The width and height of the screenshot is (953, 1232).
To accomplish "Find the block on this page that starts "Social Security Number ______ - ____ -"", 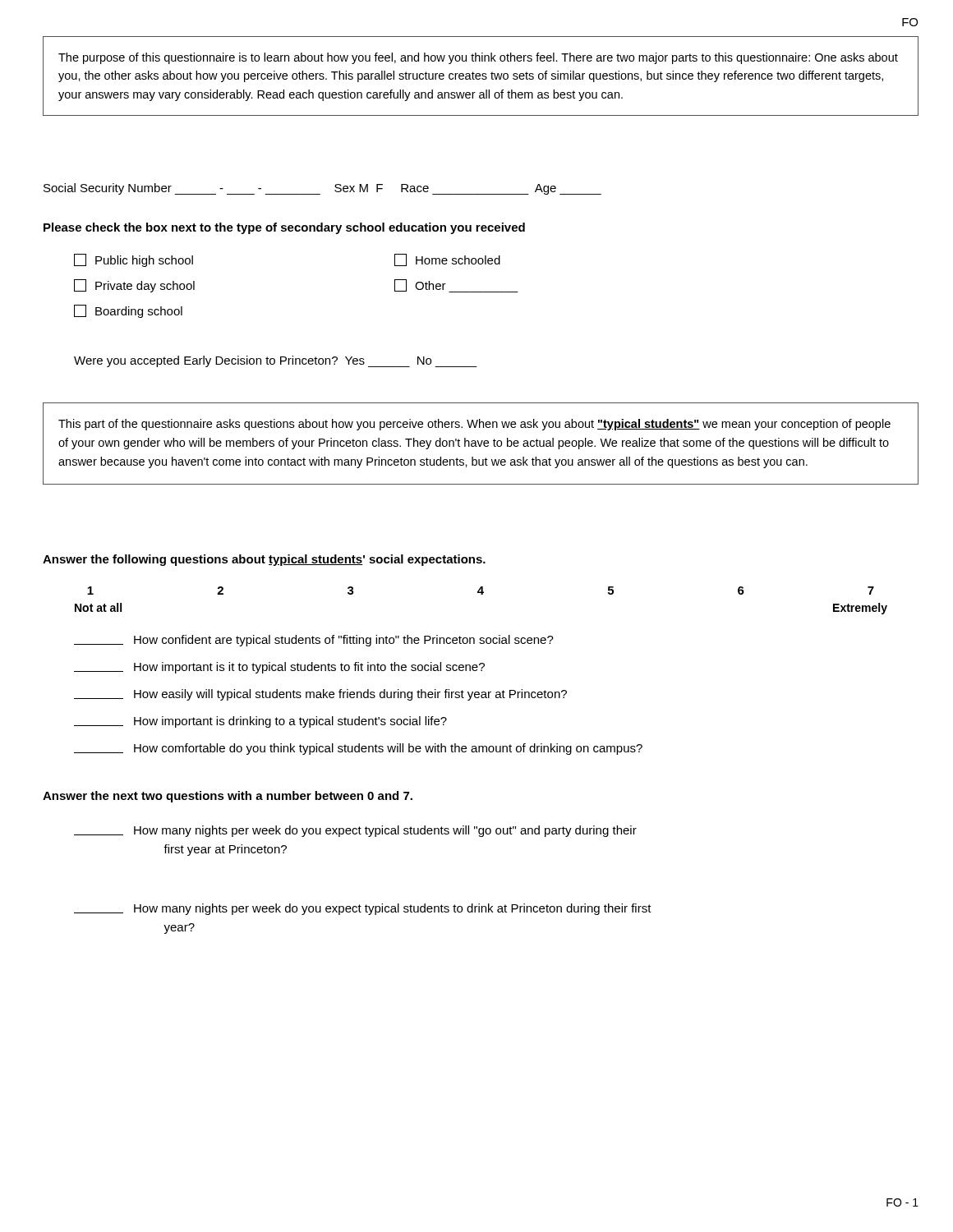I will tap(322, 188).
